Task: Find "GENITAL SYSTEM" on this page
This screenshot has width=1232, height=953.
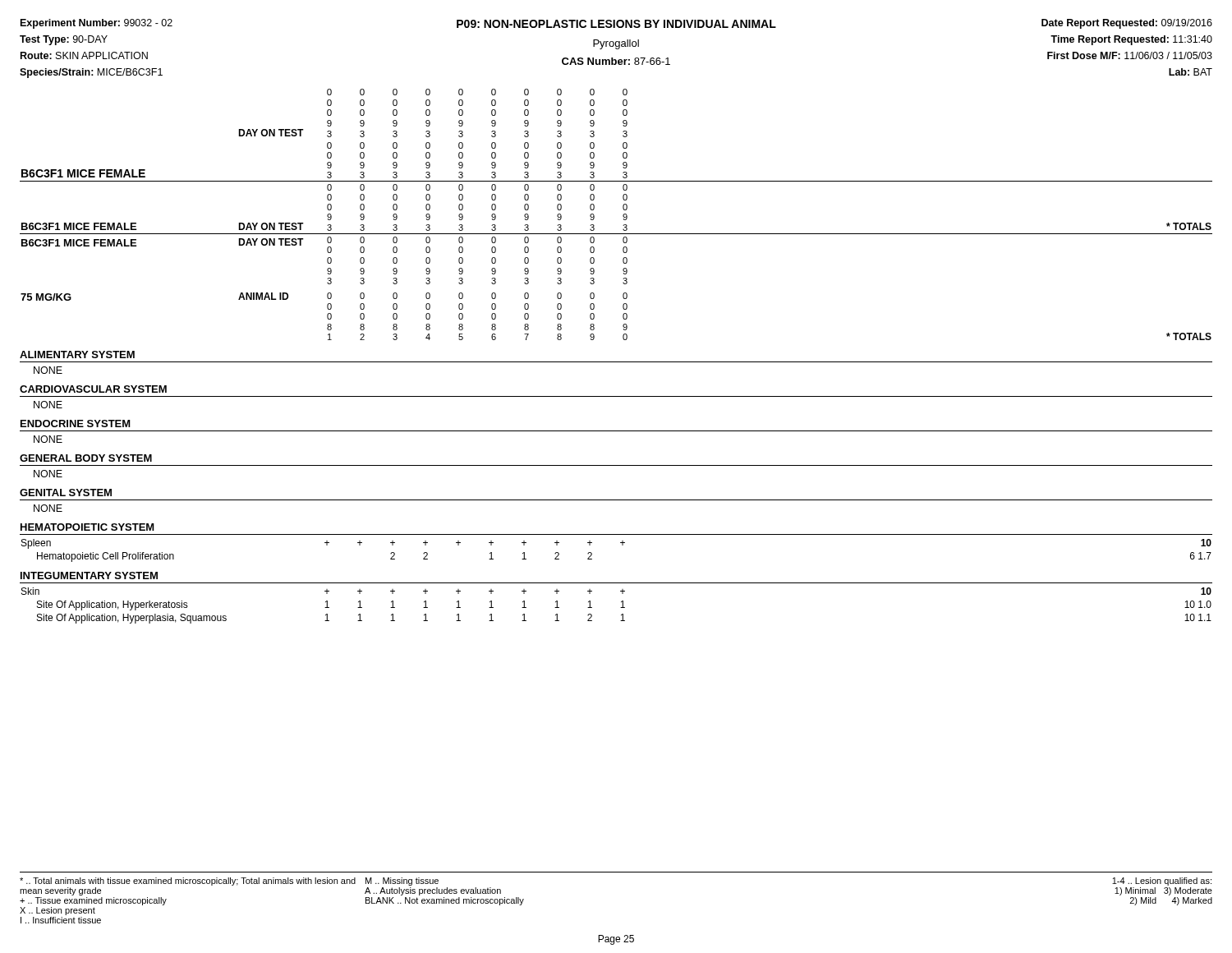Action: coord(66,493)
